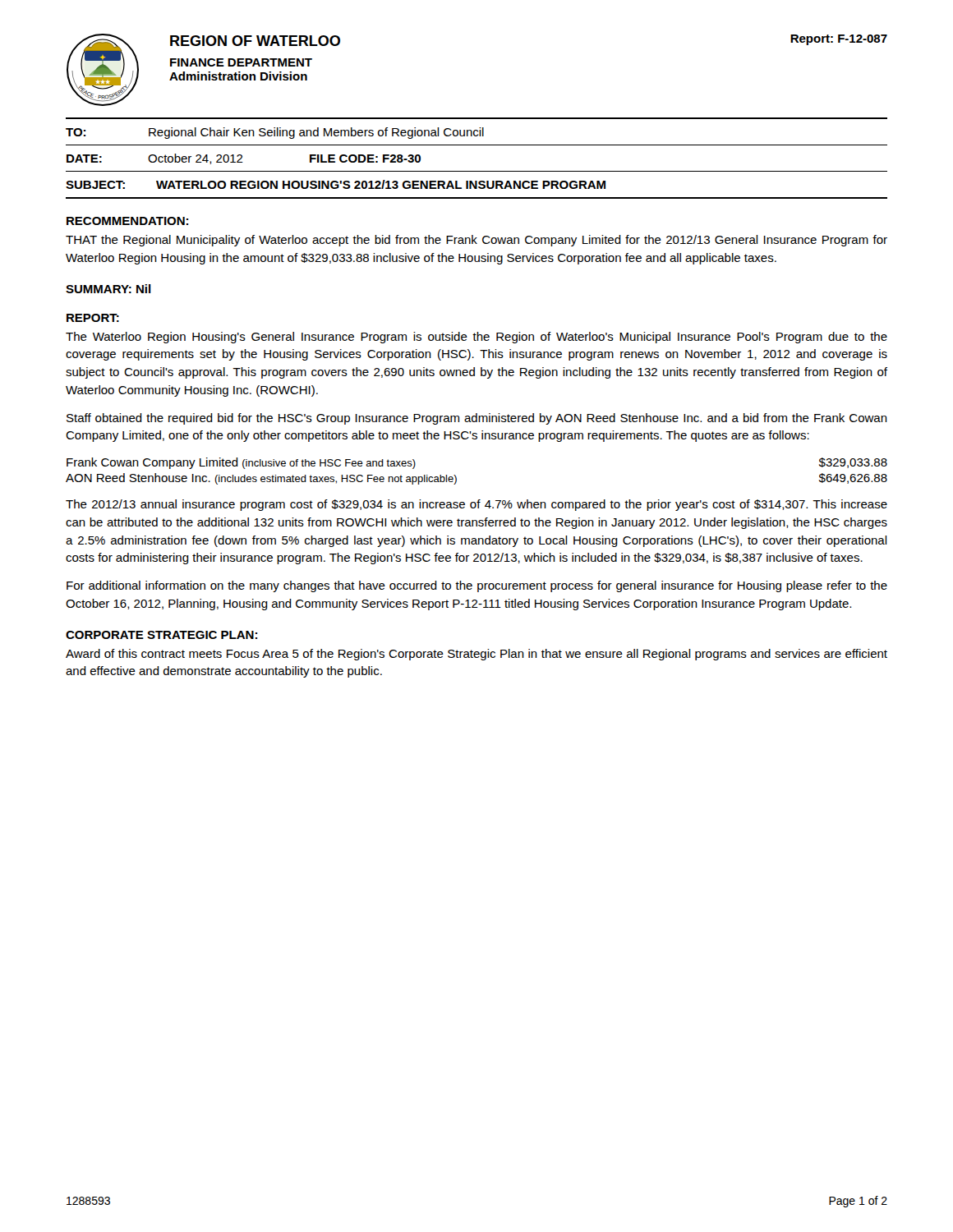Screen dimensions: 1232x953
Task: Click the passage that begins "DATE: October 24, 2012"
Action: 244,159
